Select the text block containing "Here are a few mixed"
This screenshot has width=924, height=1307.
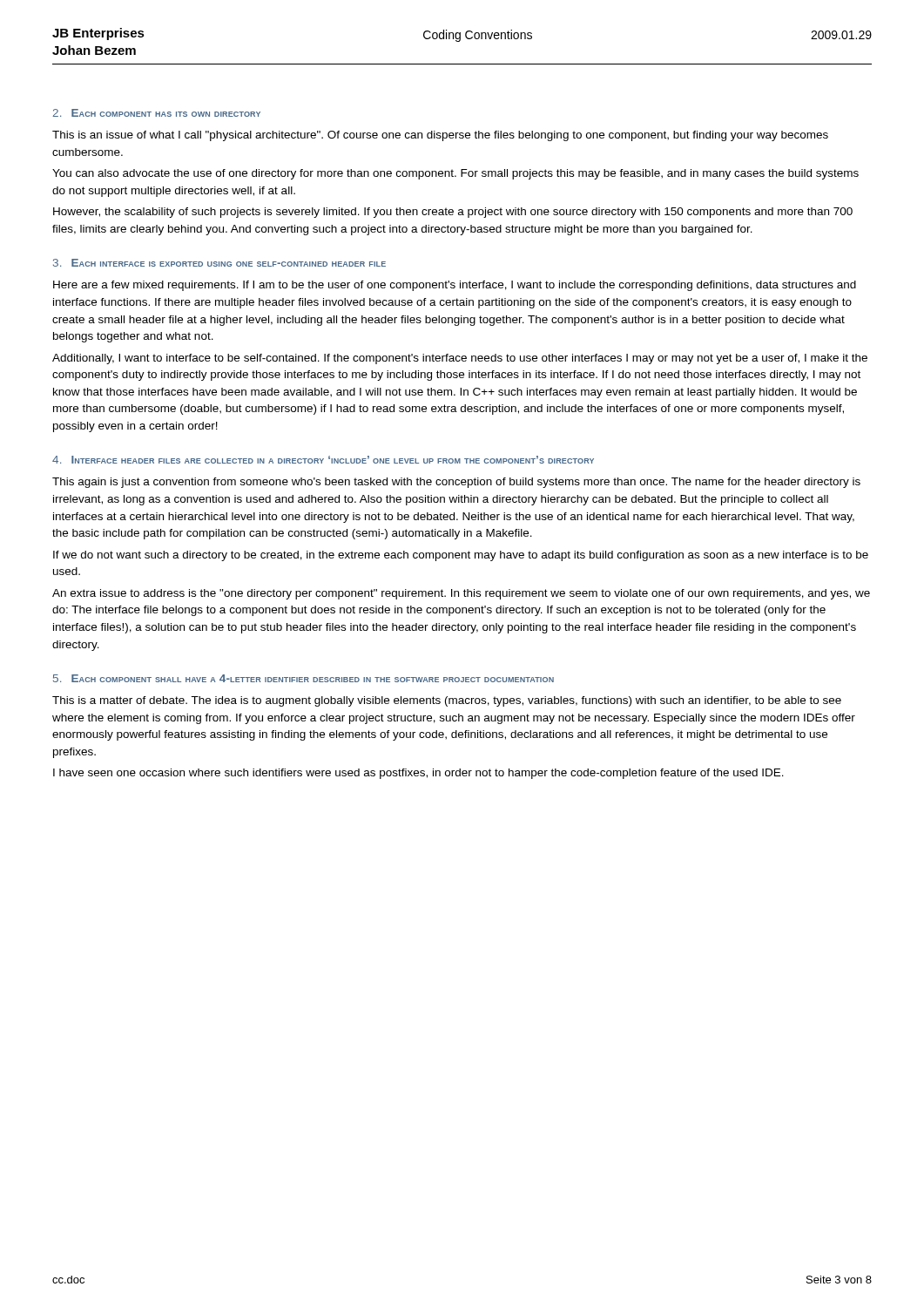click(454, 310)
